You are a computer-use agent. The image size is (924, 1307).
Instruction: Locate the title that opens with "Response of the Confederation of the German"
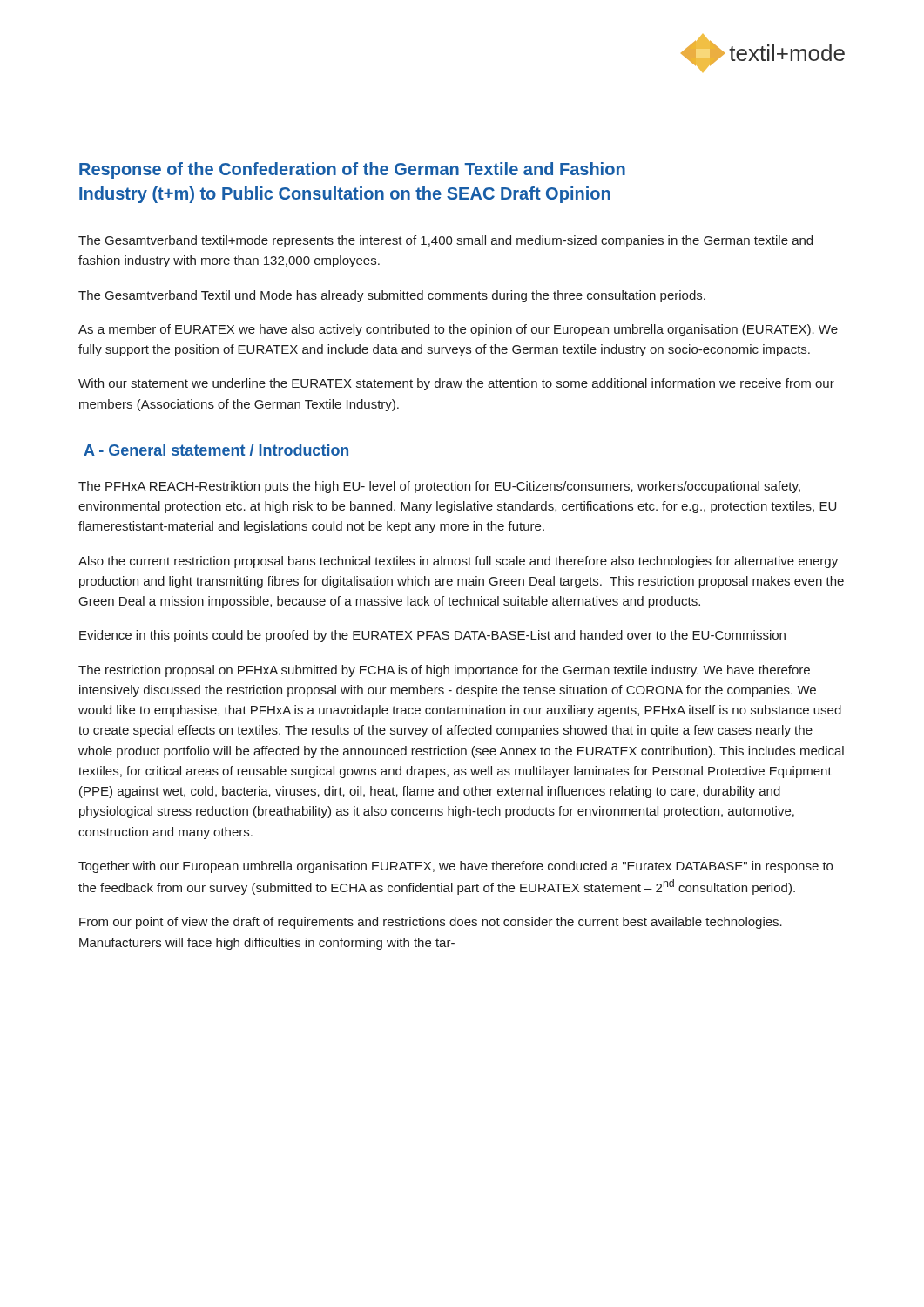tap(352, 181)
